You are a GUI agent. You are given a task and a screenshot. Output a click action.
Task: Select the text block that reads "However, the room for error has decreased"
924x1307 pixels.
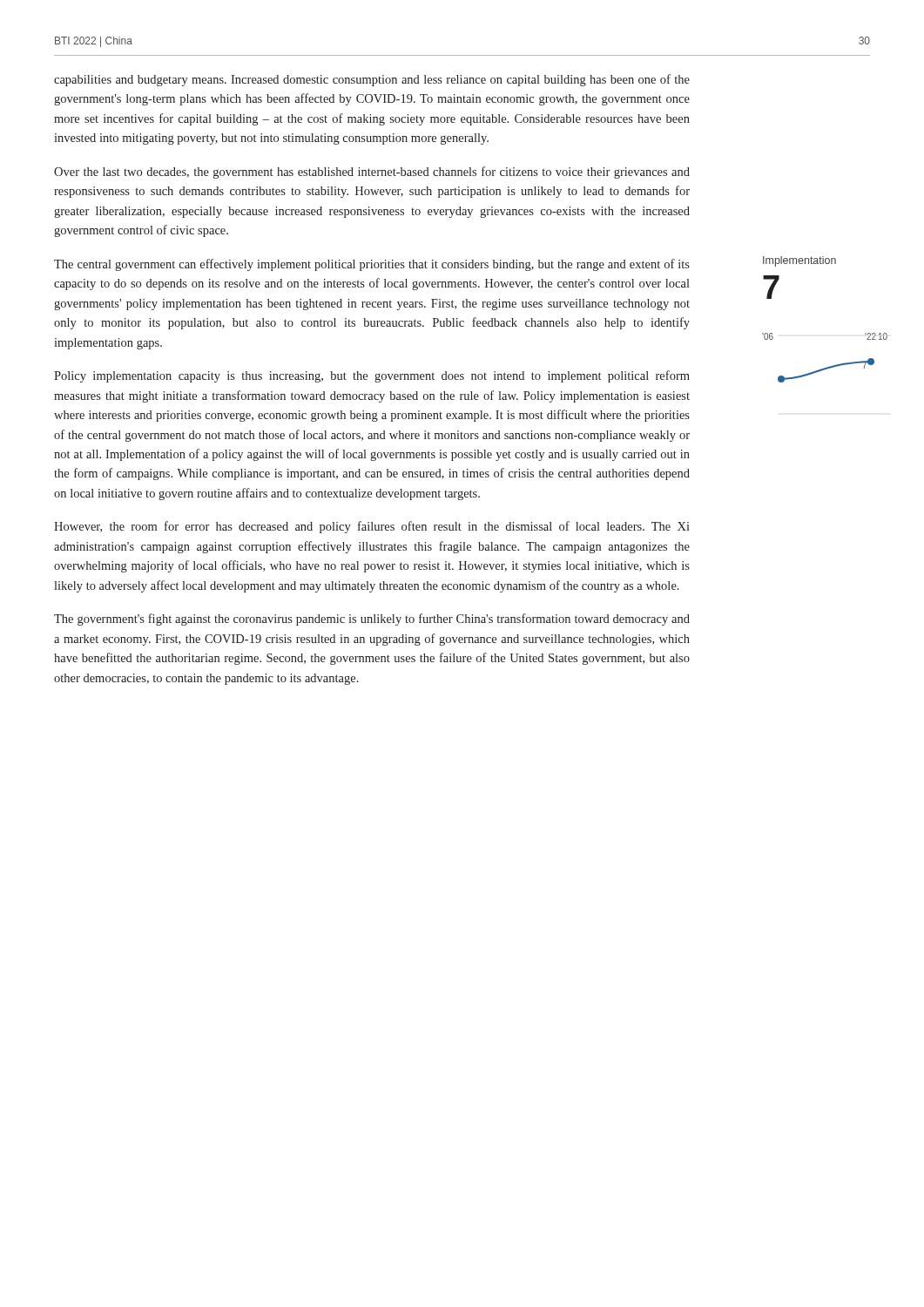[372, 556]
